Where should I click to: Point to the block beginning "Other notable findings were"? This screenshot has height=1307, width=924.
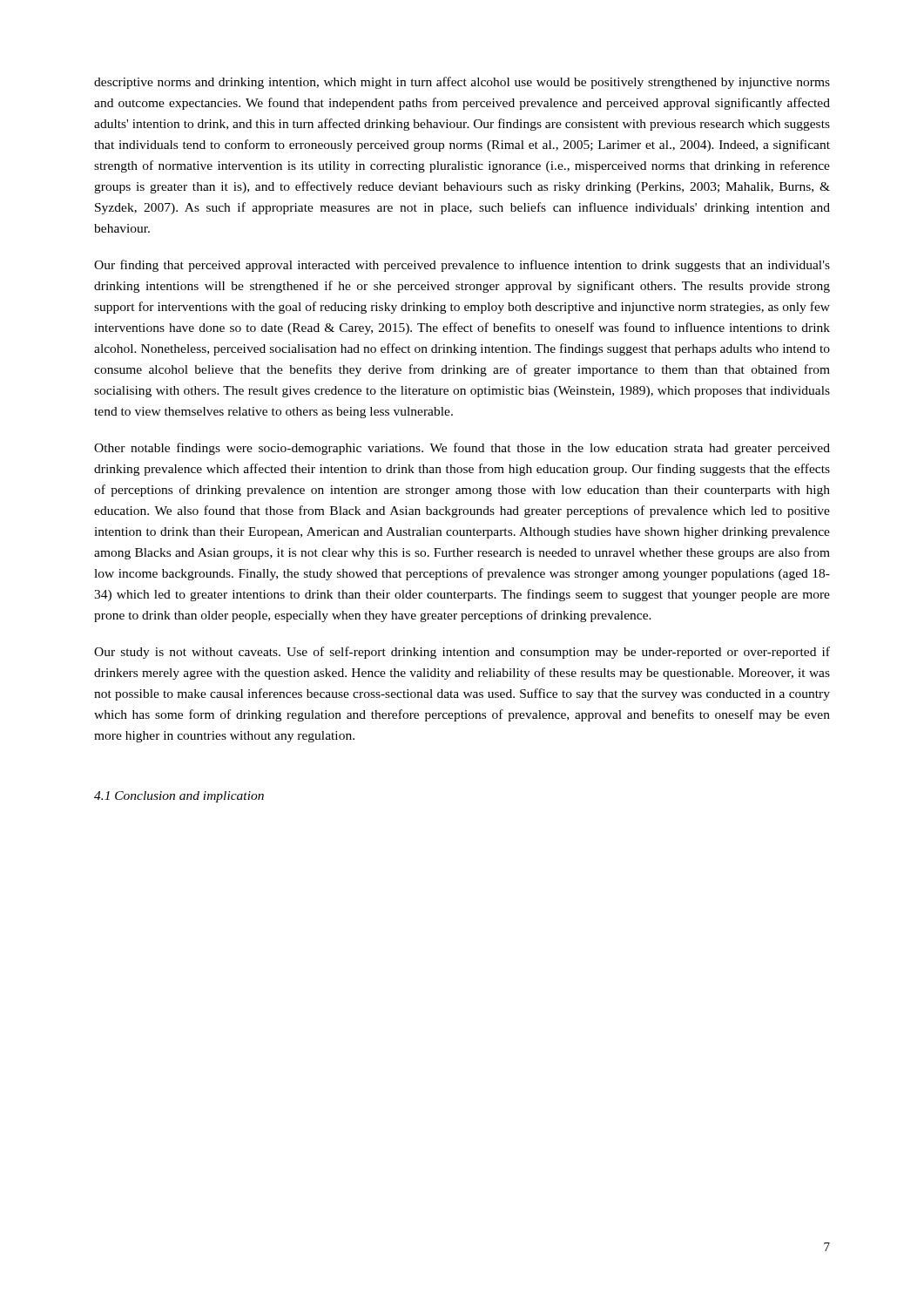tap(462, 531)
